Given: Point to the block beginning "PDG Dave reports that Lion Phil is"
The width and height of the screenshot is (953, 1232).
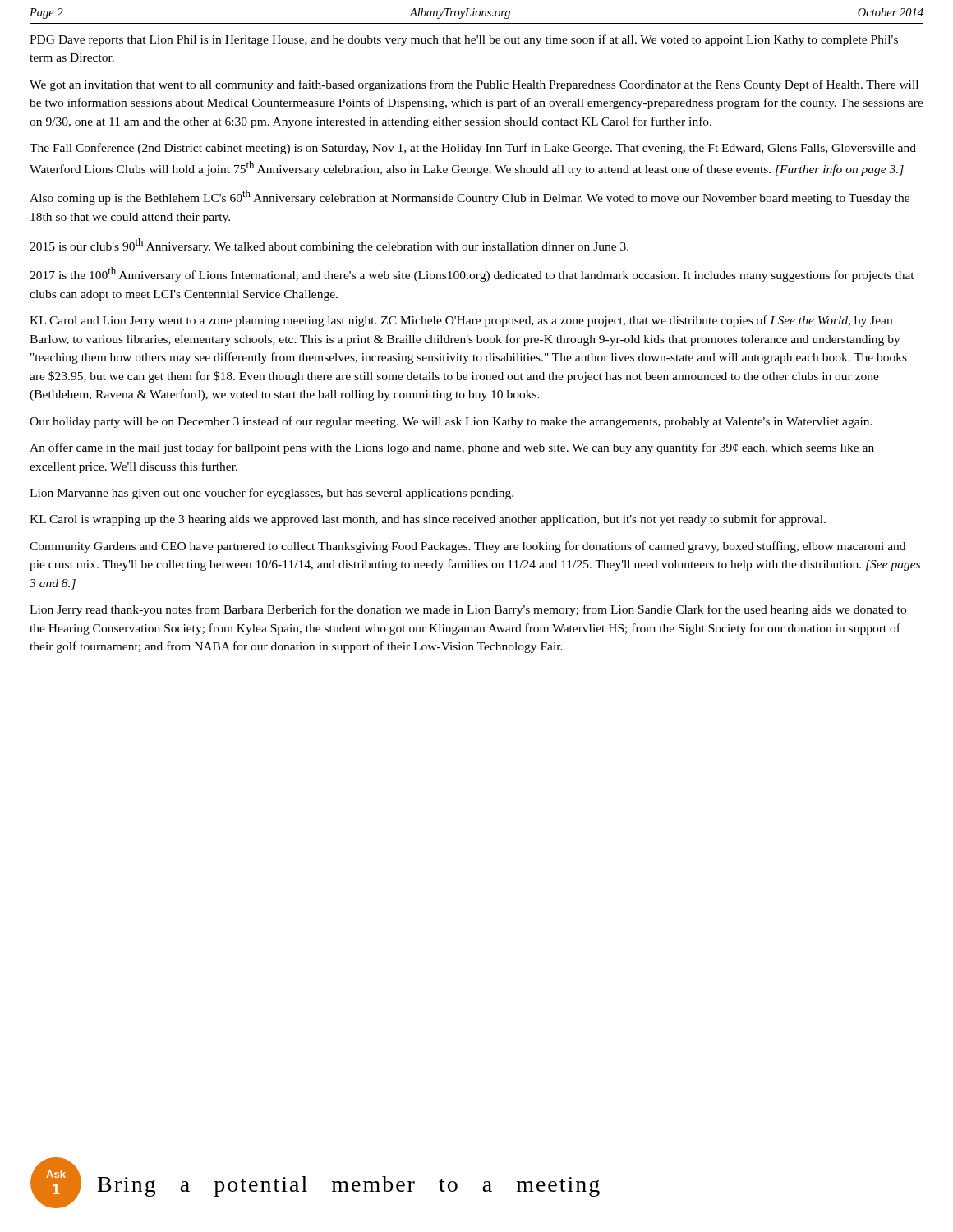Looking at the screenshot, I should (476, 49).
